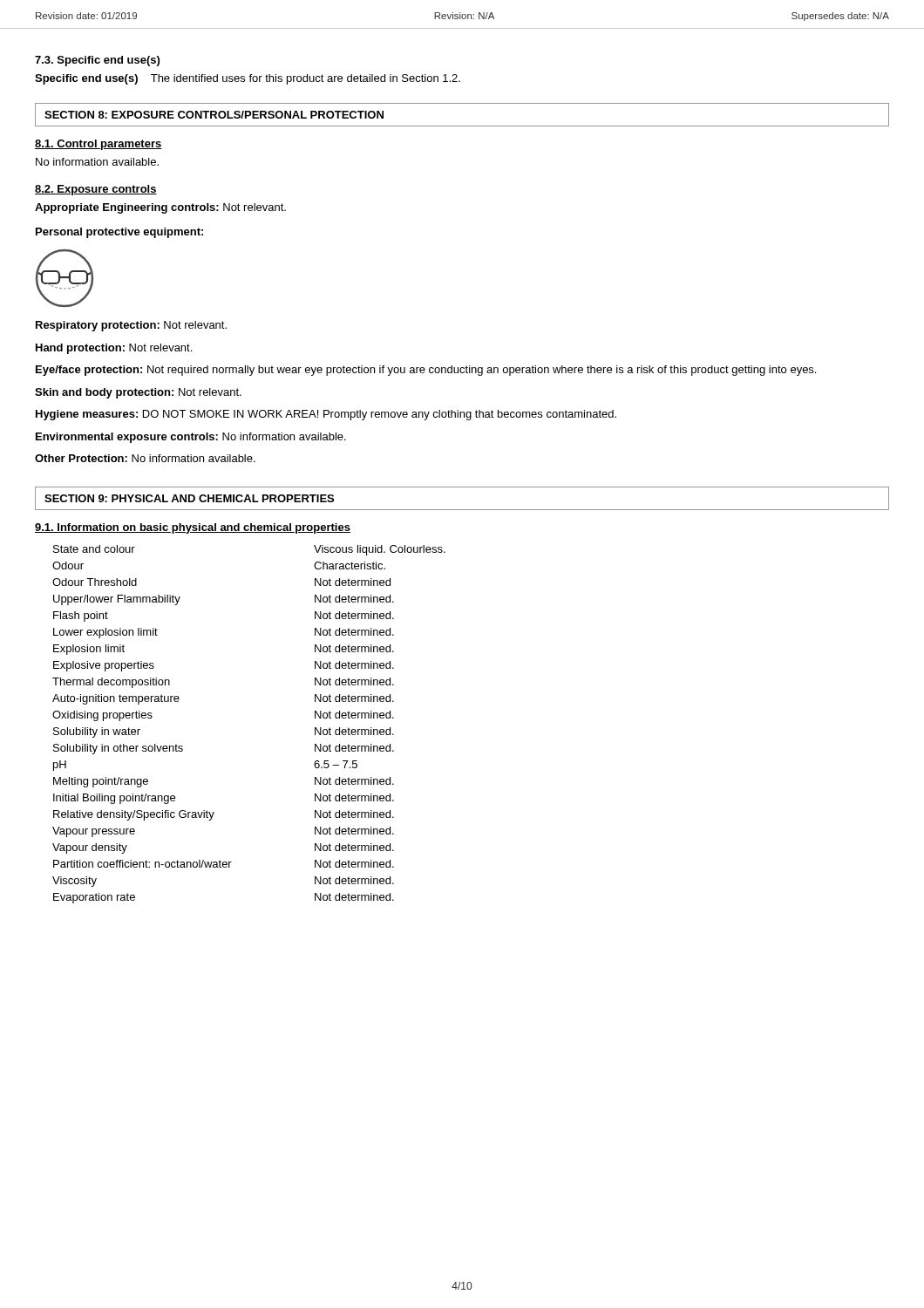Image resolution: width=924 pixels, height=1308 pixels.
Task: Find the section header that says "SECTION 9: PHYSICAL AND CHEMICAL PROPERTIES"
Action: coord(189,498)
